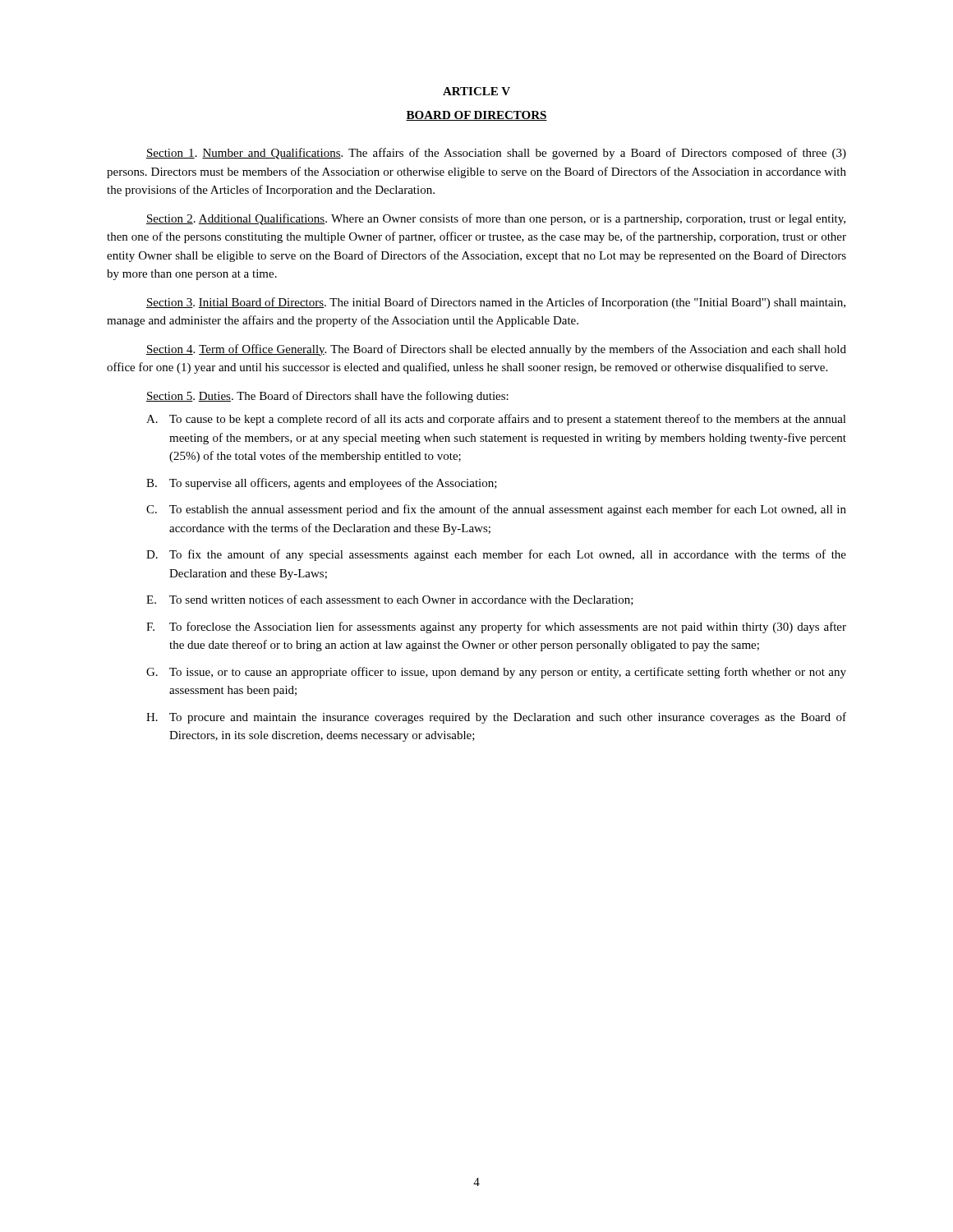
Task: Click on the text block that says "Section 3. Initial Board of Directors."
Action: click(476, 311)
